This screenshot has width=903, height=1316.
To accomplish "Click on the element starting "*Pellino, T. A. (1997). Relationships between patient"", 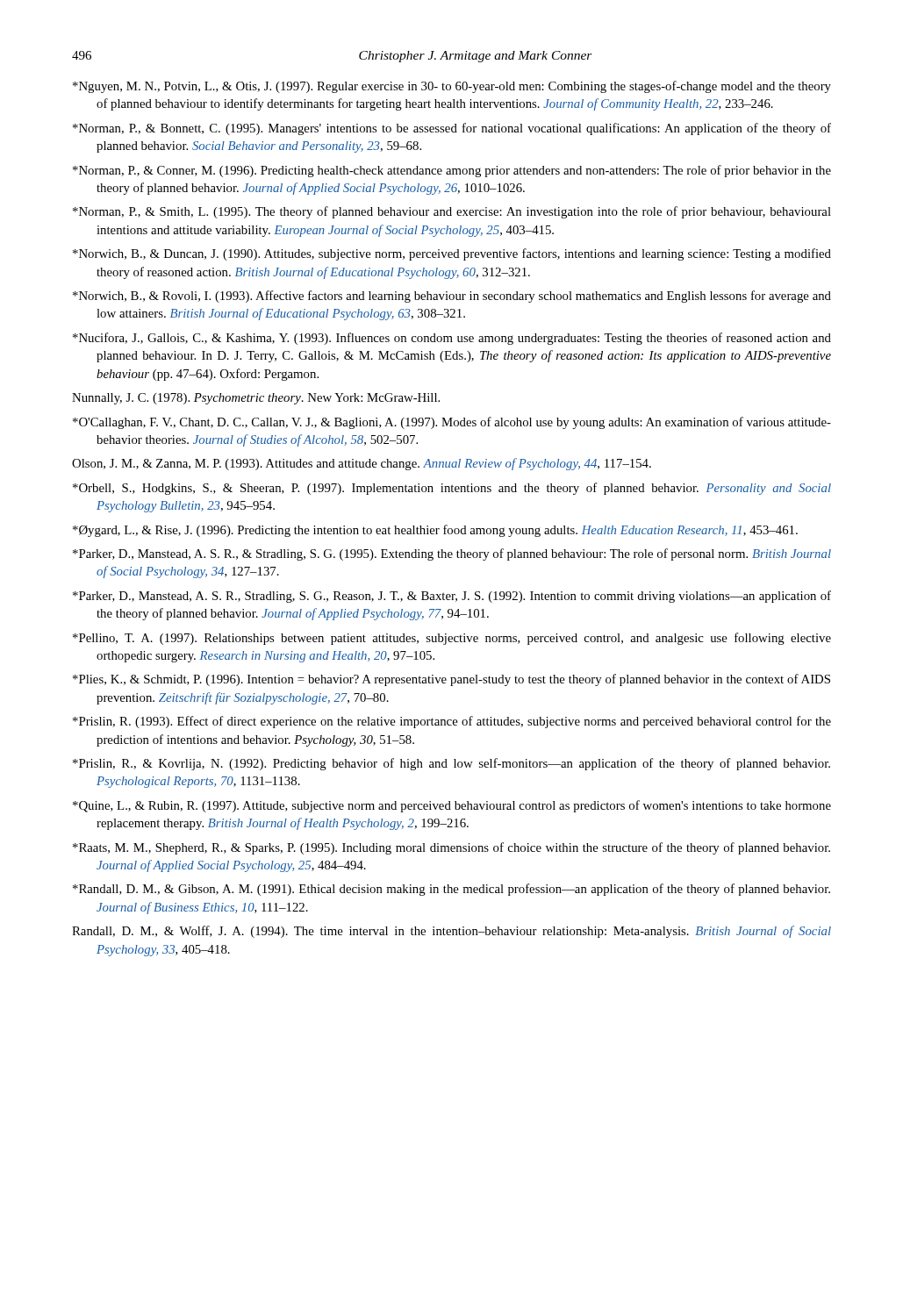I will point(452,646).
